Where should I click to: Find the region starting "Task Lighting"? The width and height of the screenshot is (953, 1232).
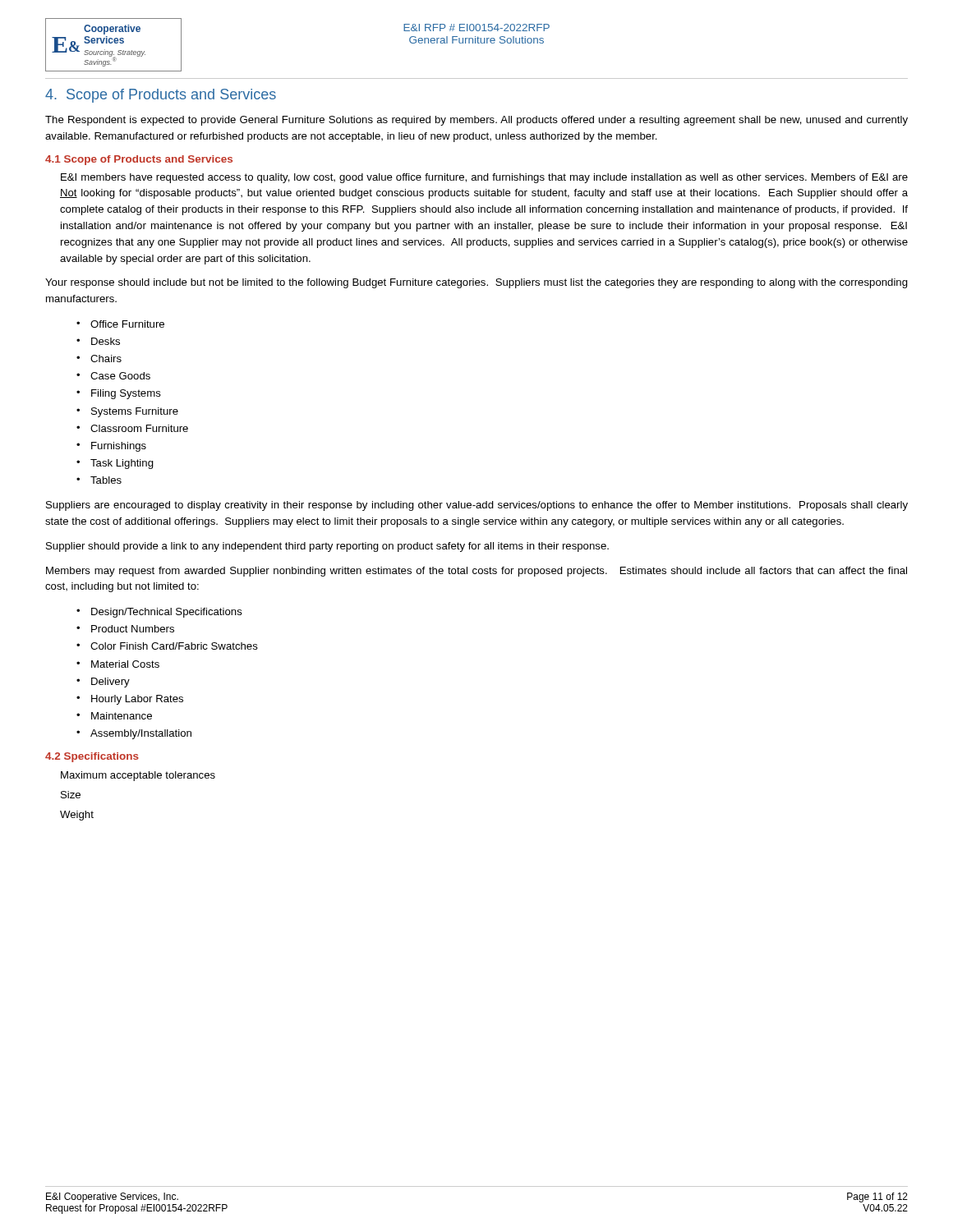tap(122, 463)
